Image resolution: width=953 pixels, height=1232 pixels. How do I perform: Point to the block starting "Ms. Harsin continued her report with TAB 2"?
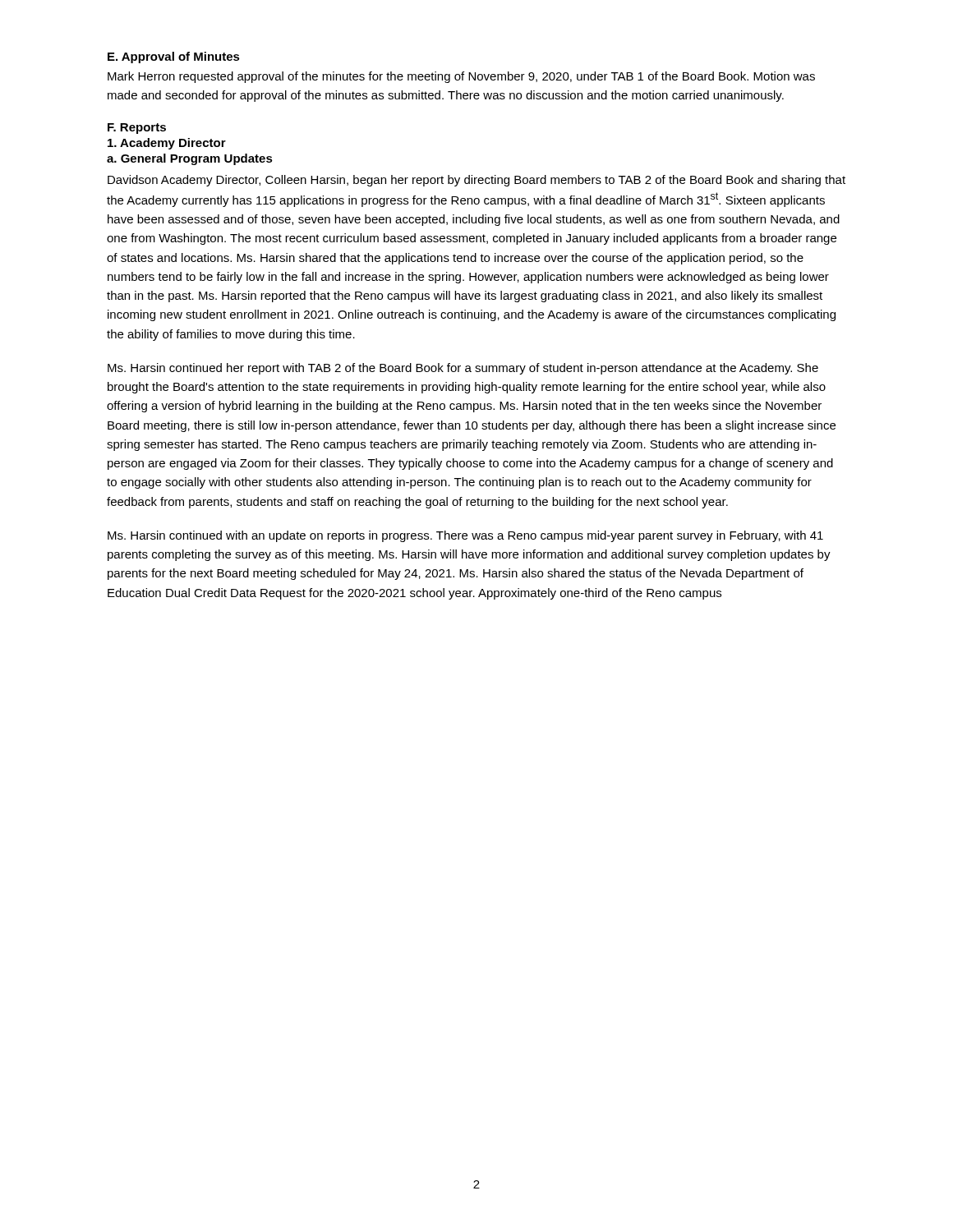(471, 434)
